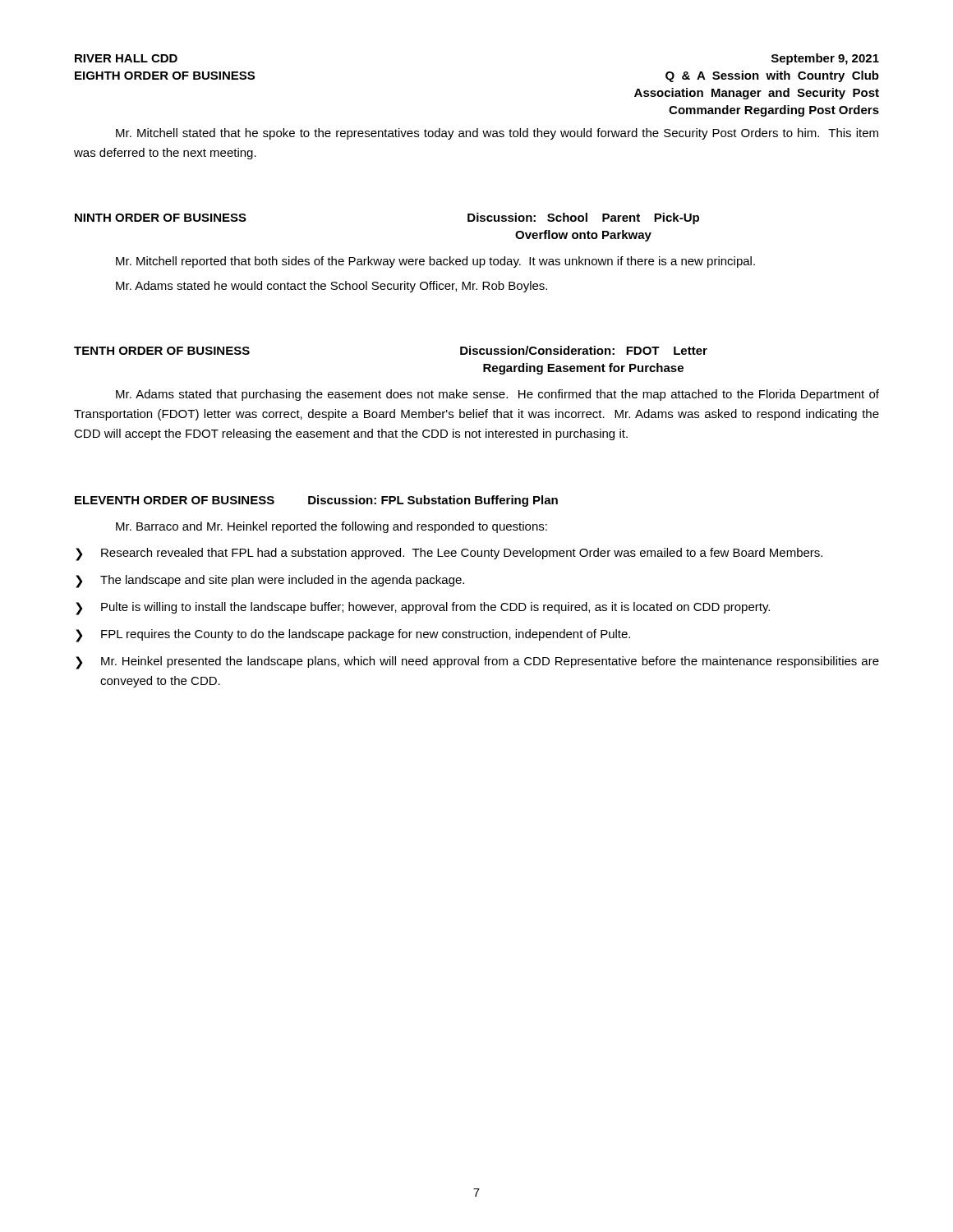Click where it says "ELEVENTH ORDER OF BUSINESS"
953x1232 pixels.
(x=174, y=500)
